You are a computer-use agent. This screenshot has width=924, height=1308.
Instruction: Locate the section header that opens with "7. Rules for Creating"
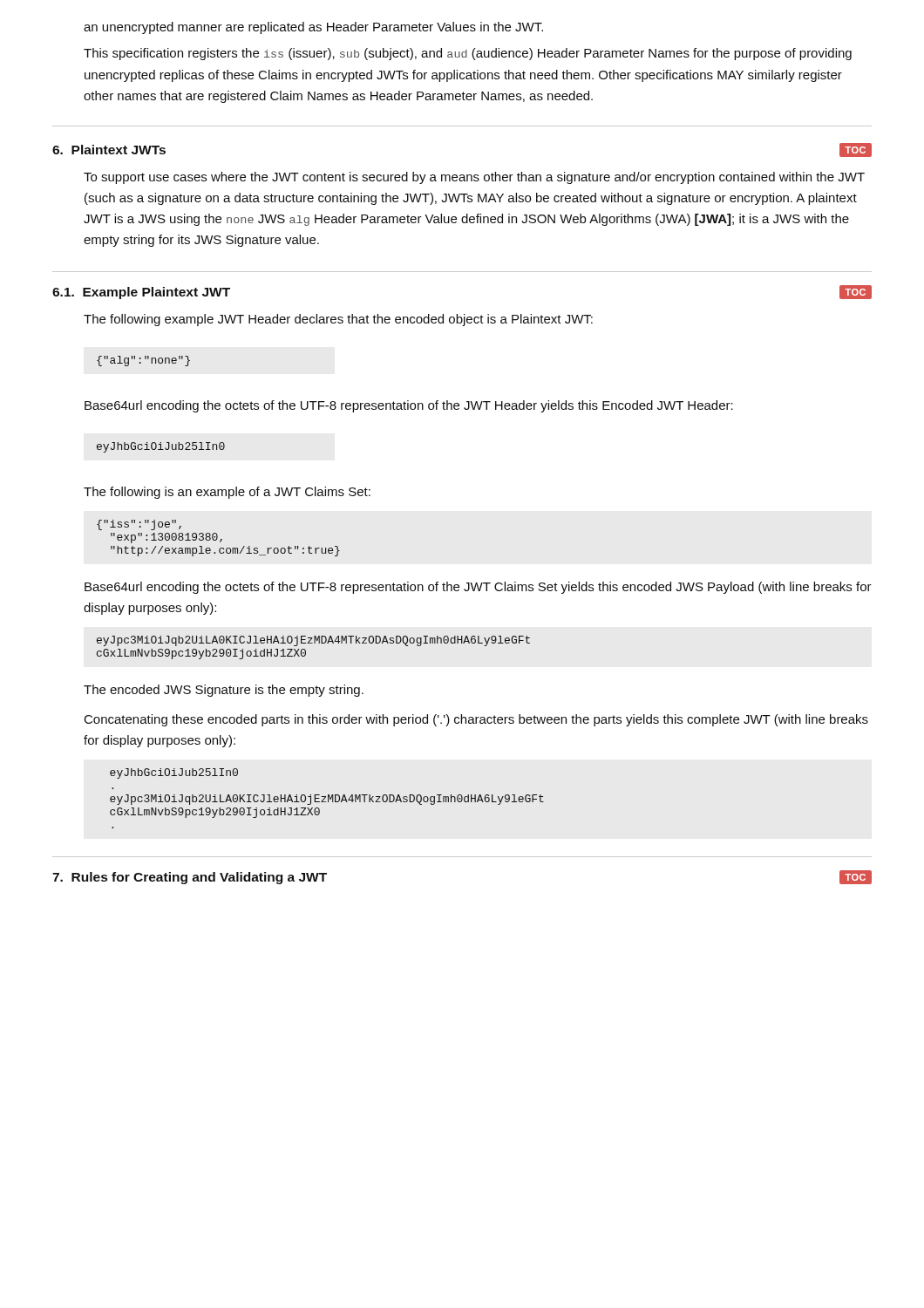point(190,877)
